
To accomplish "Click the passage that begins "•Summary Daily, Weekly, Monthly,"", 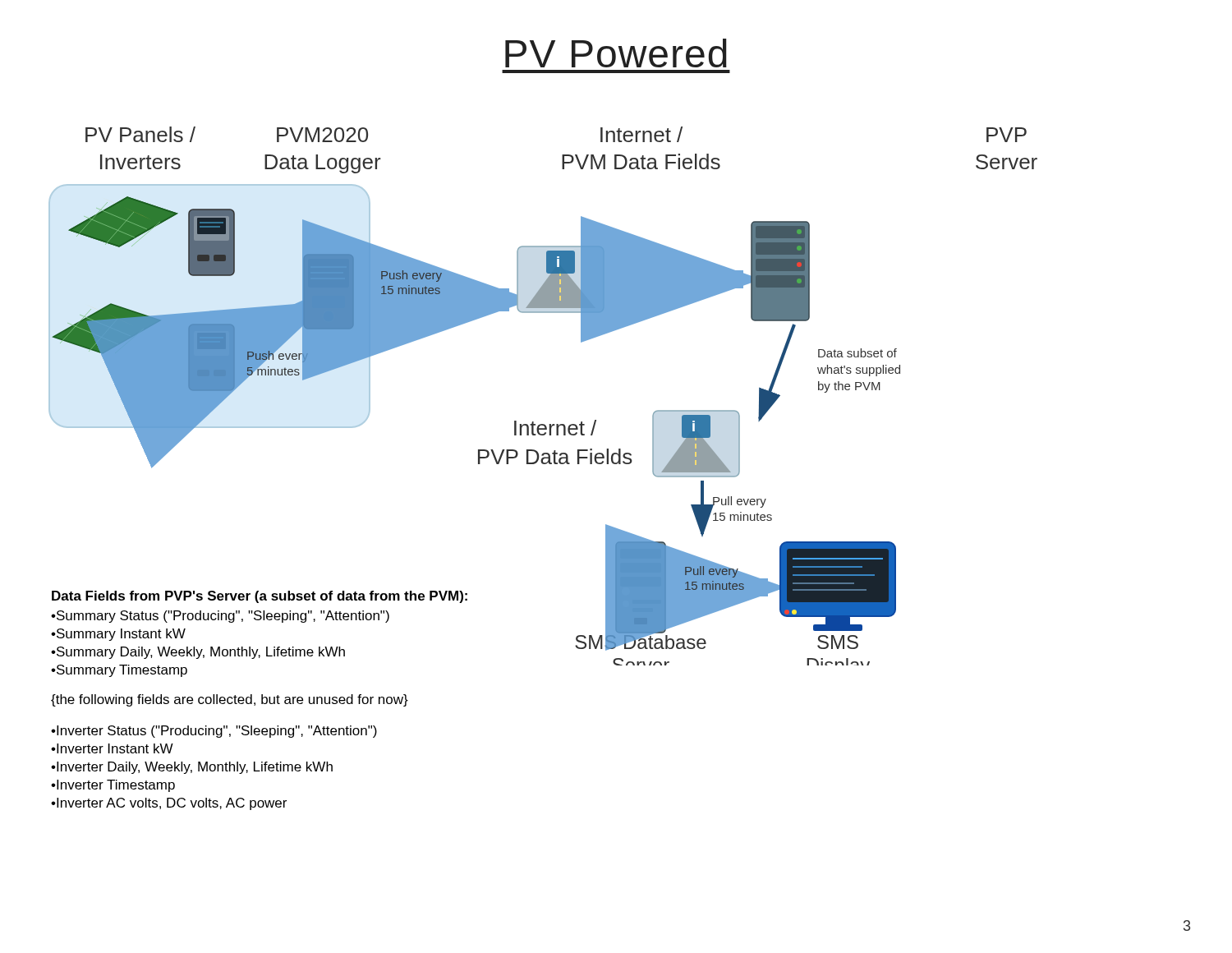I will coord(198,652).
